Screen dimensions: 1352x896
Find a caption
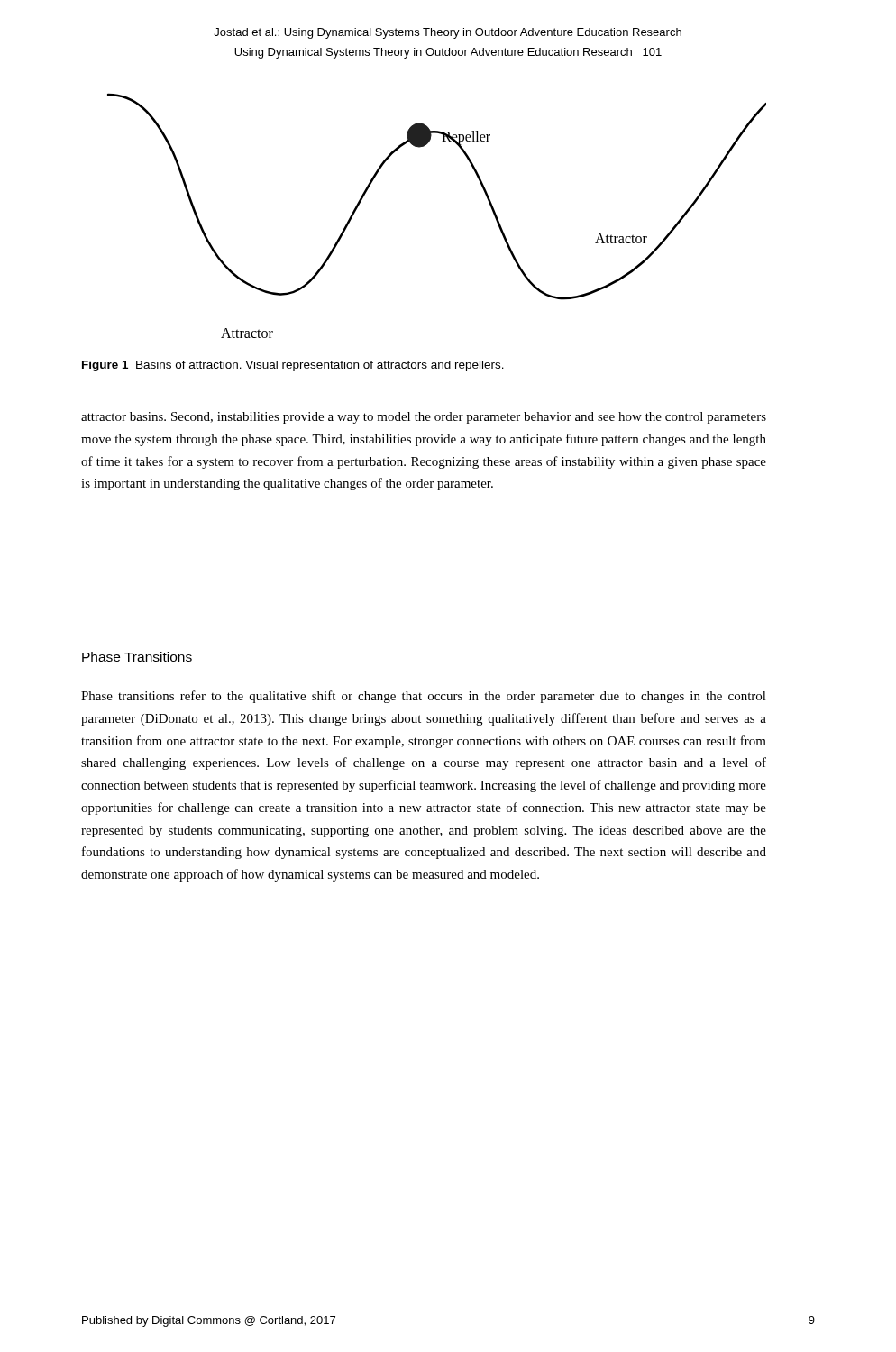(293, 365)
